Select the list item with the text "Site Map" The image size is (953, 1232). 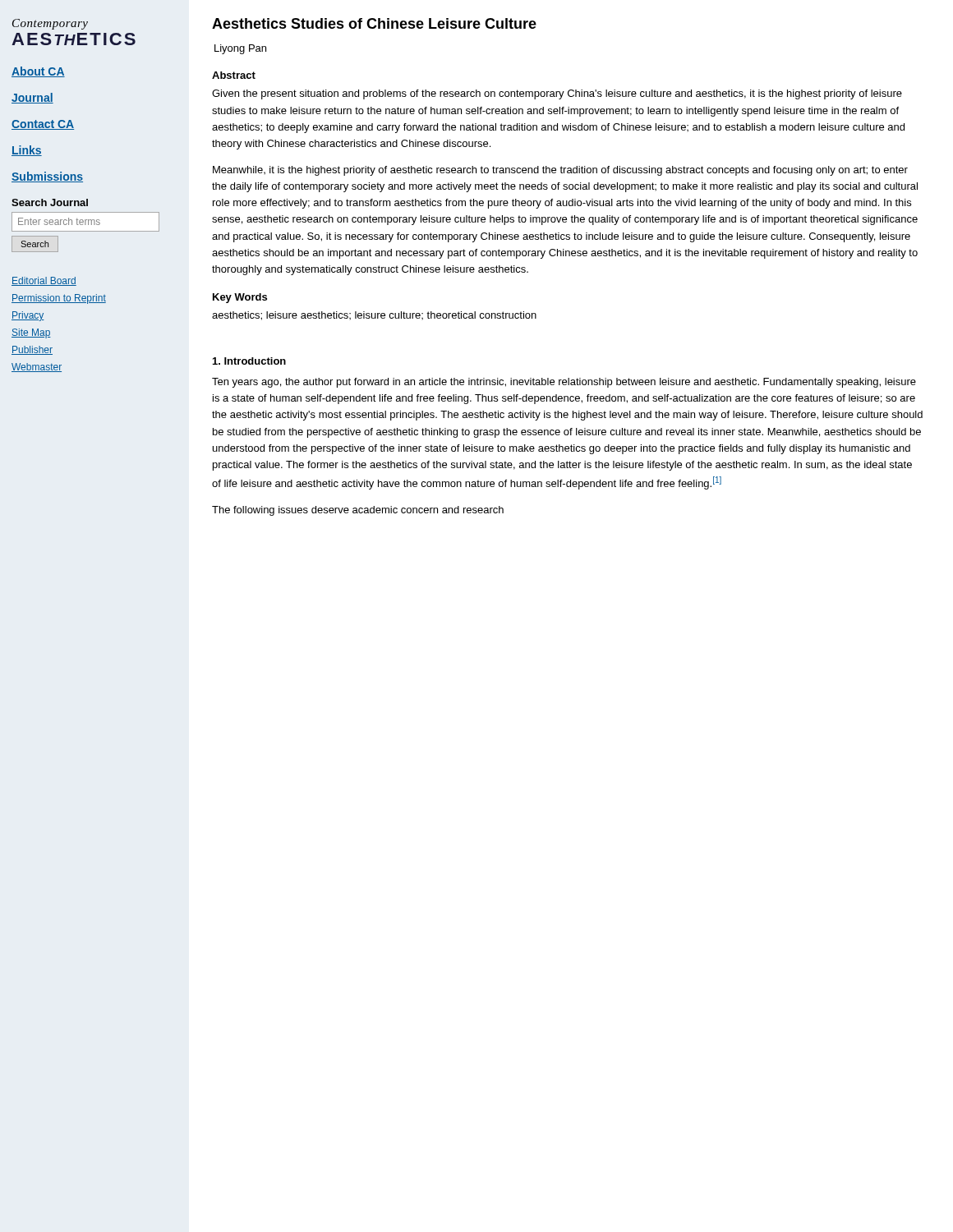point(31,333)
